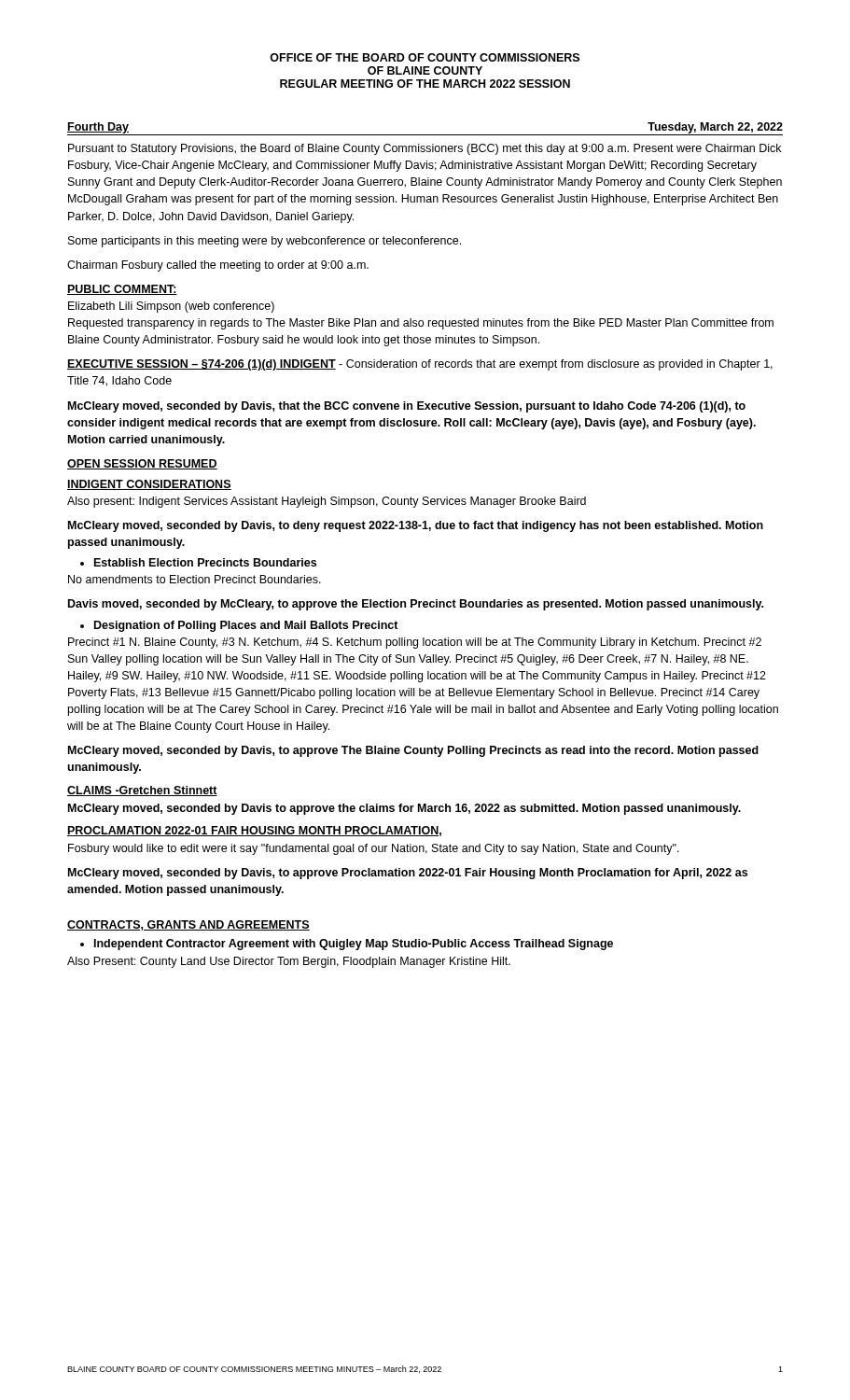
Task: Point to the region starting "Also Present: County Land Use Director"
Action: 289,961
